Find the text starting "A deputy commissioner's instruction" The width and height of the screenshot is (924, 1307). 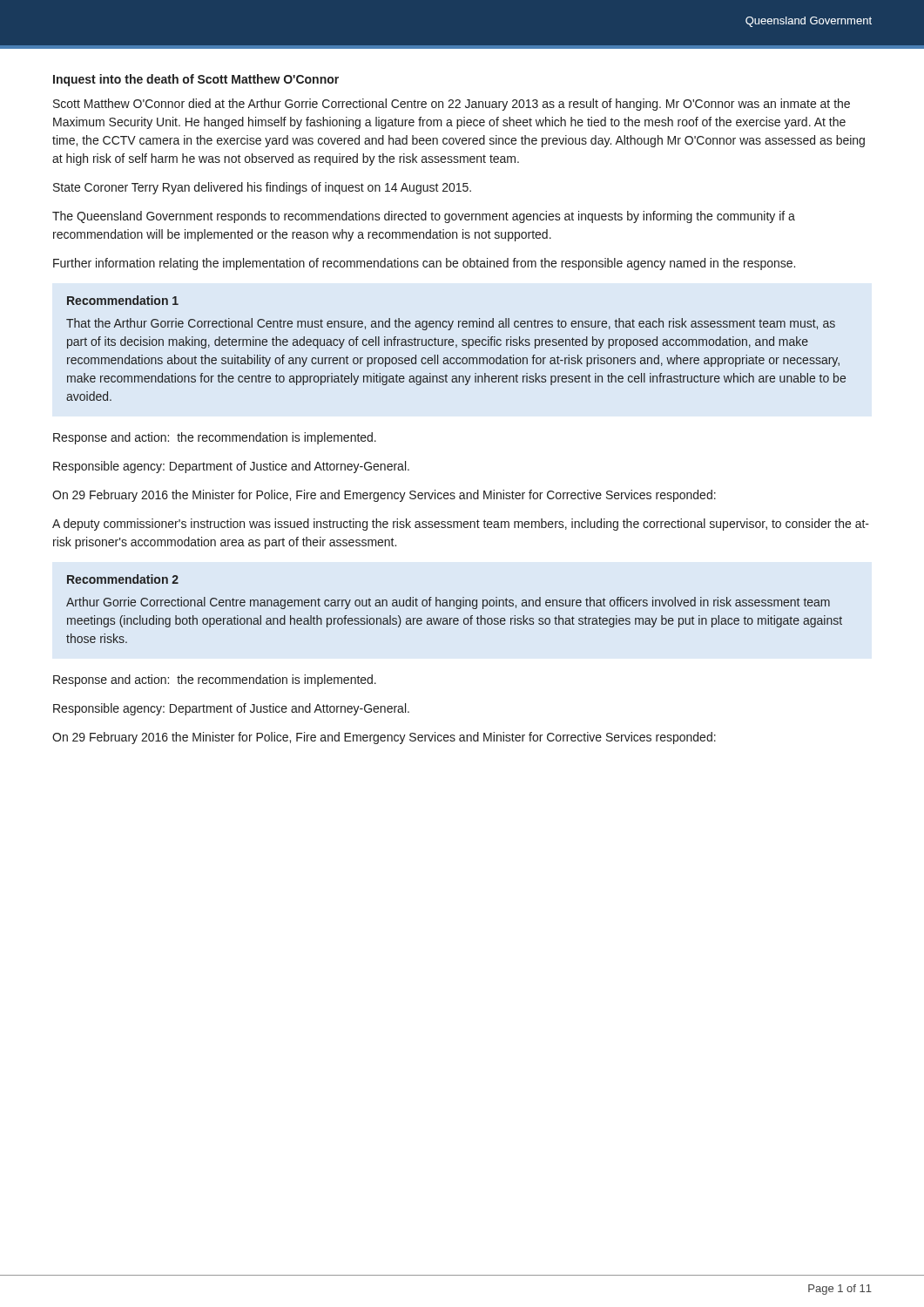[461, 533]
